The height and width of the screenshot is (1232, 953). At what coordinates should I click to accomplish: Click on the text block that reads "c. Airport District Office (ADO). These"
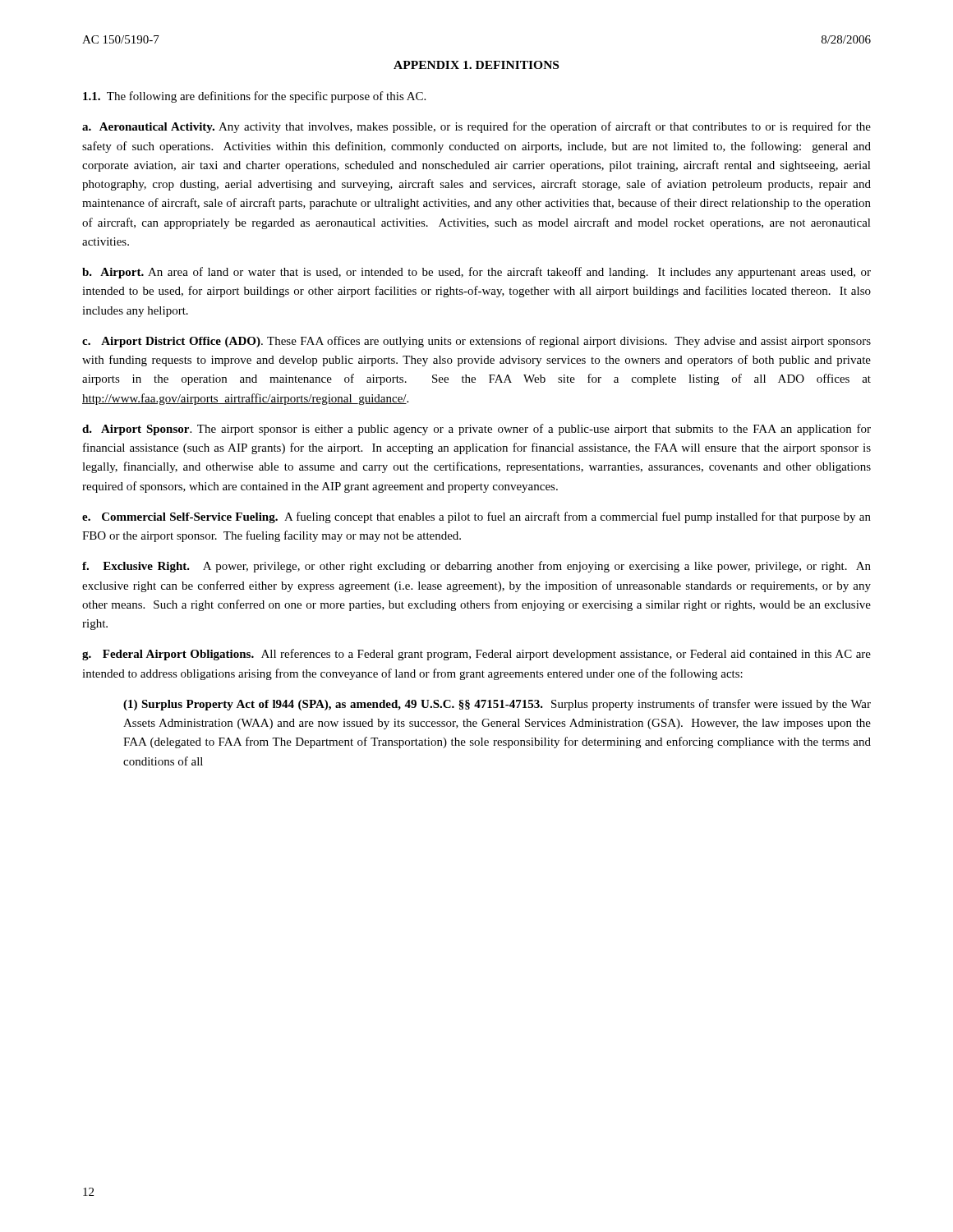click(476, 369)
